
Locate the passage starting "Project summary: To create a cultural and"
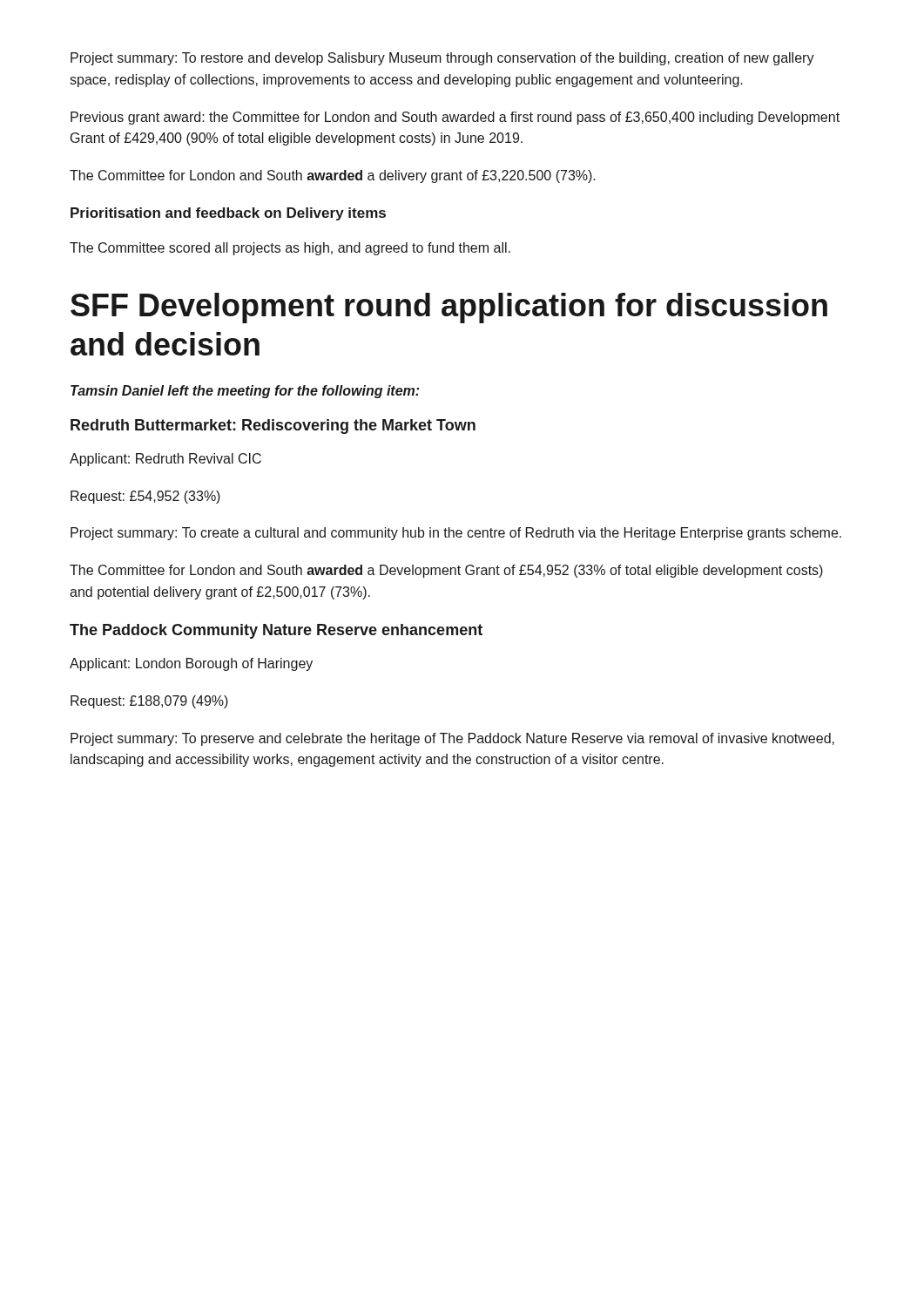[456, 533]
